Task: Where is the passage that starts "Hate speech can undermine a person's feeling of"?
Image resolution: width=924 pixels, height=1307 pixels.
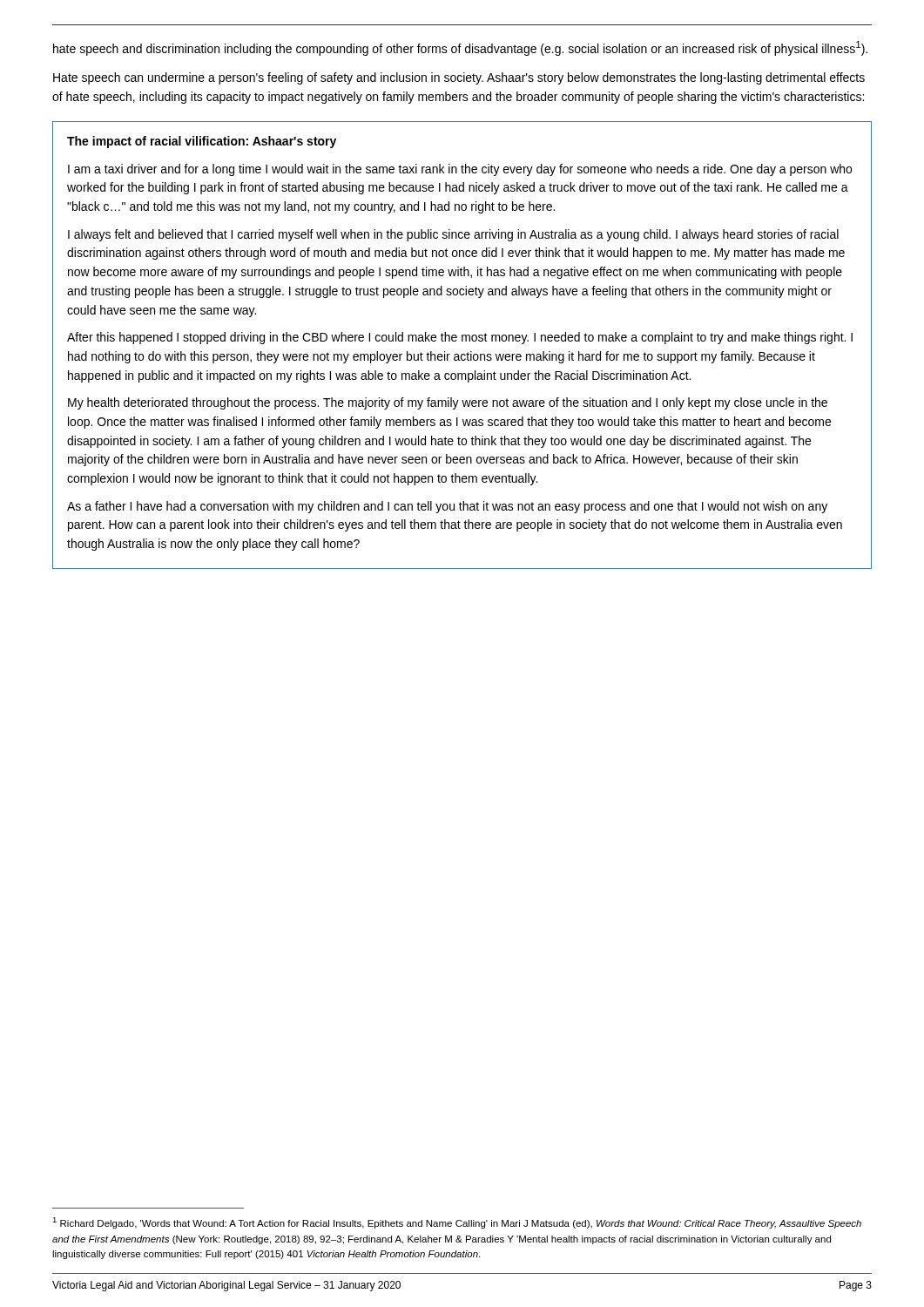Action: coord(459,87)
